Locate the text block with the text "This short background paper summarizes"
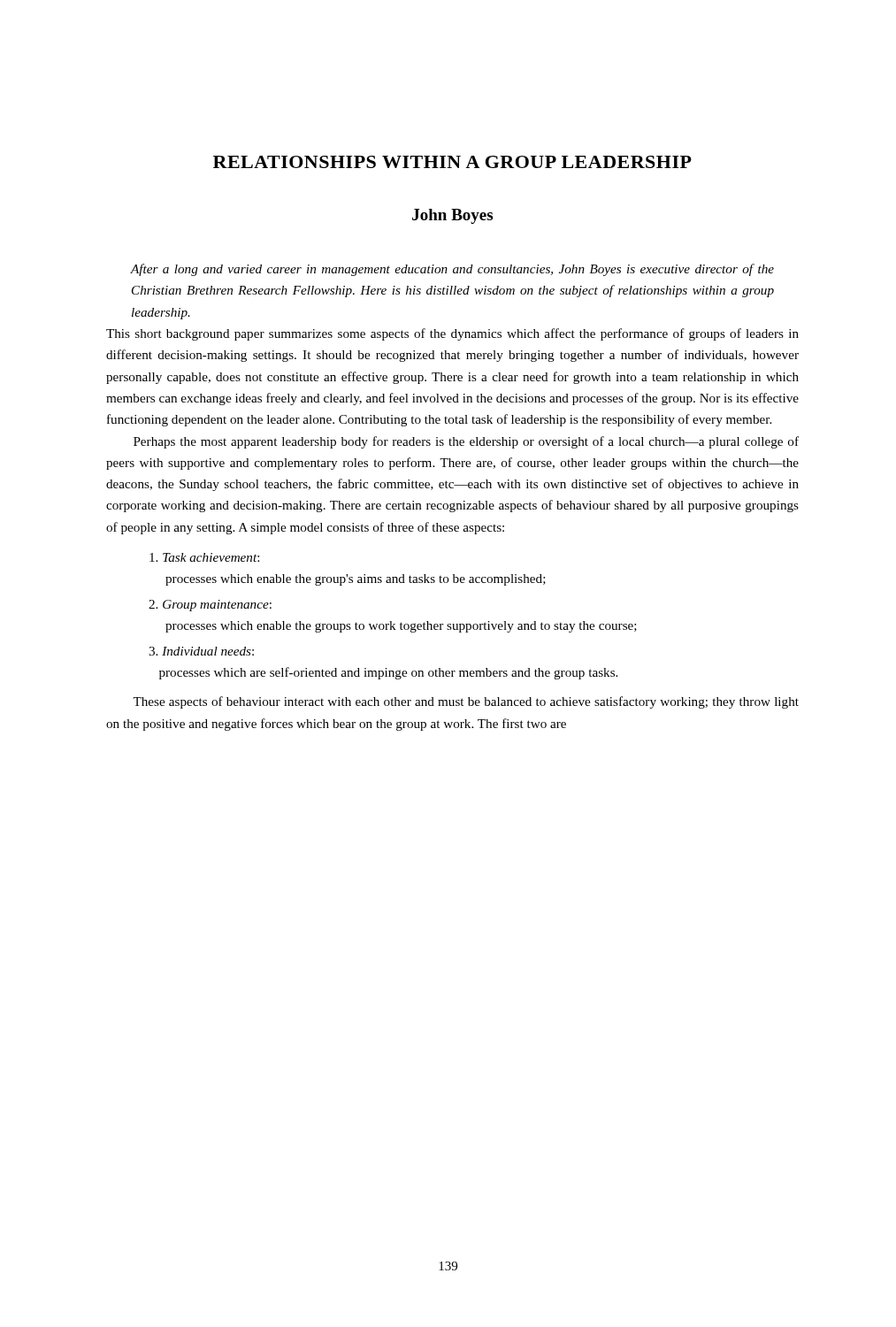896x1327 pixels. 452,376
